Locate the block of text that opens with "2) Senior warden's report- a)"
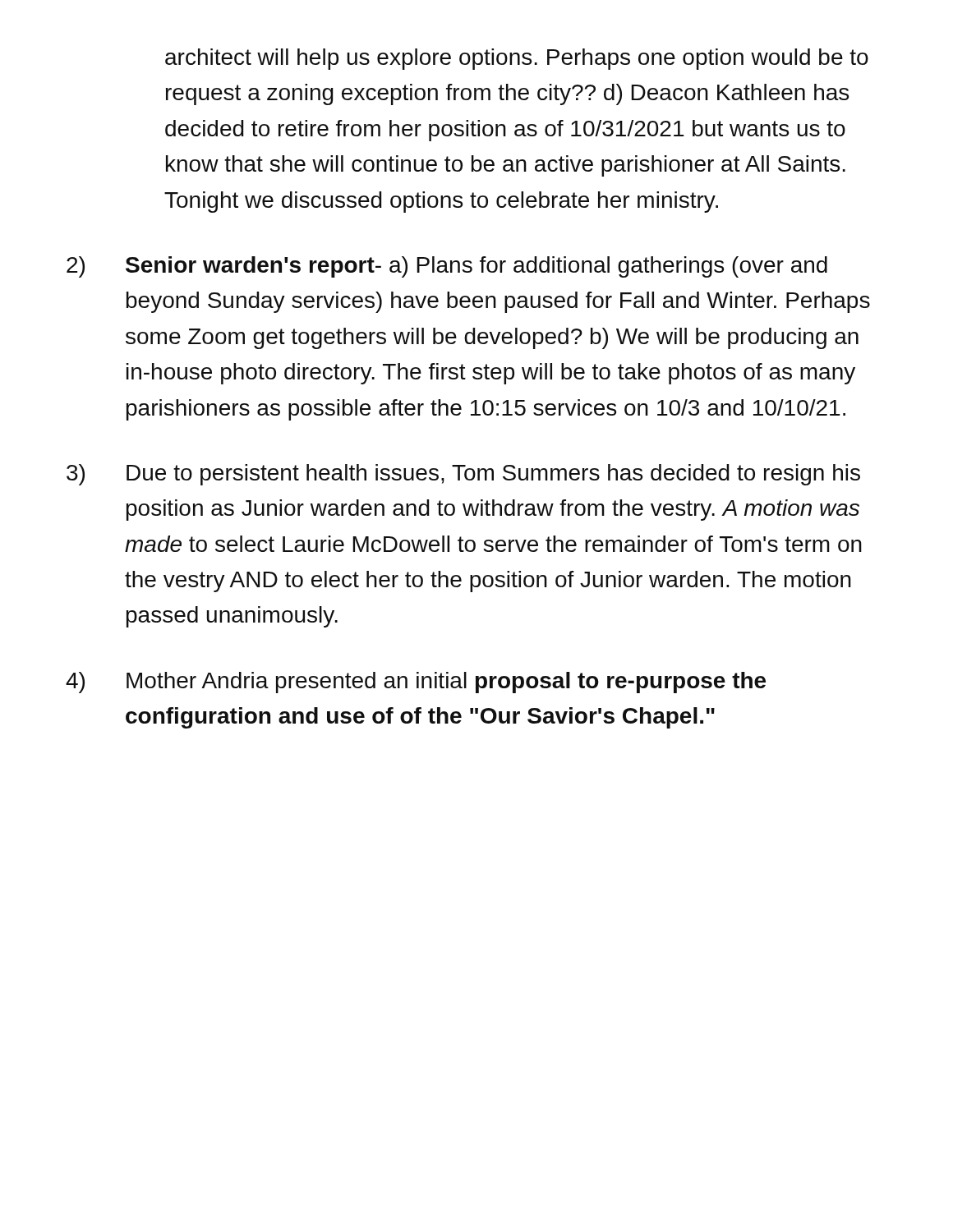 (476, 336)
